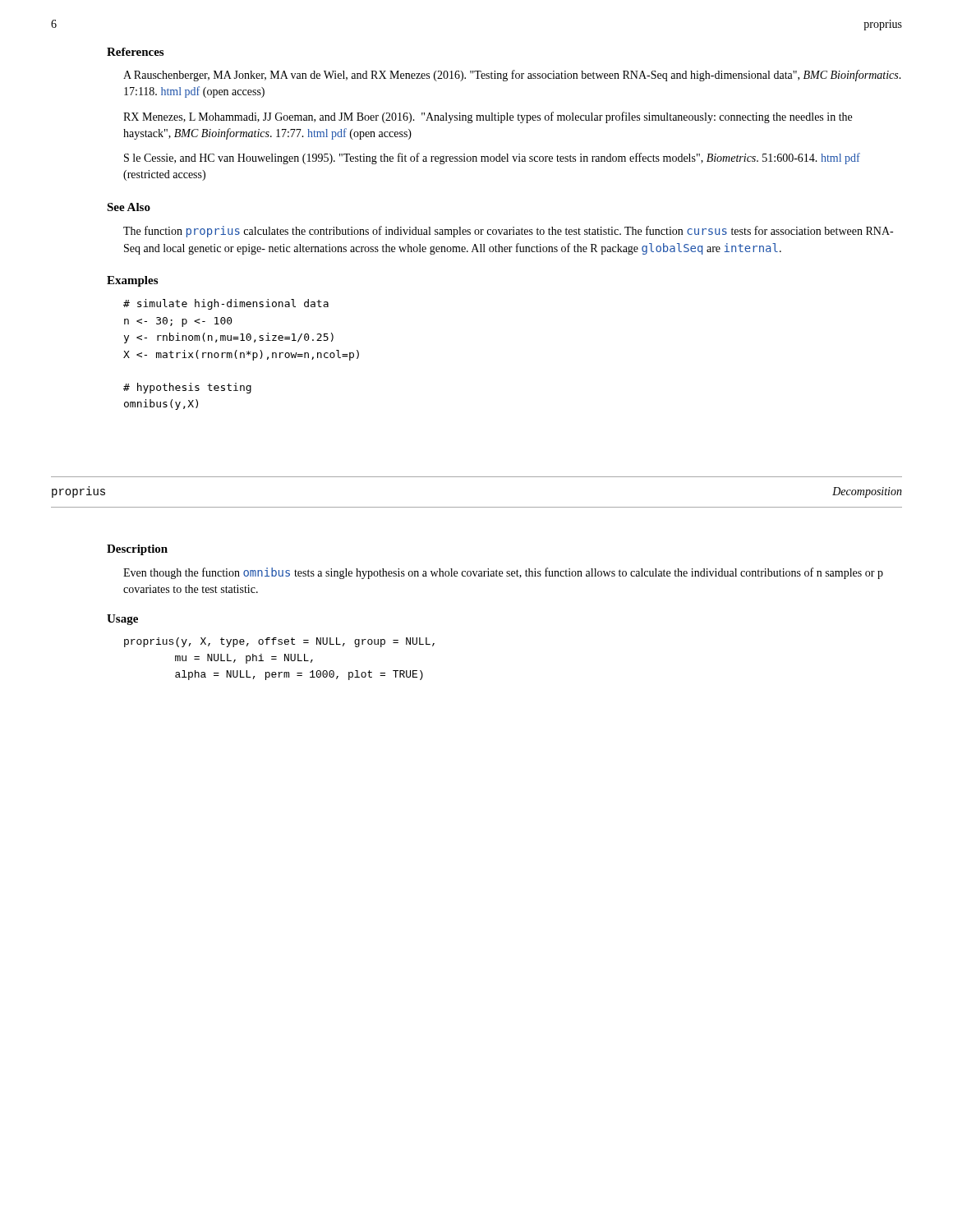Point to the block beginning "simulate high-dimensional data n <- 30;"
Image resolution: width=953 pixels, height=1232 pixels.
click(x=242, y=354)
